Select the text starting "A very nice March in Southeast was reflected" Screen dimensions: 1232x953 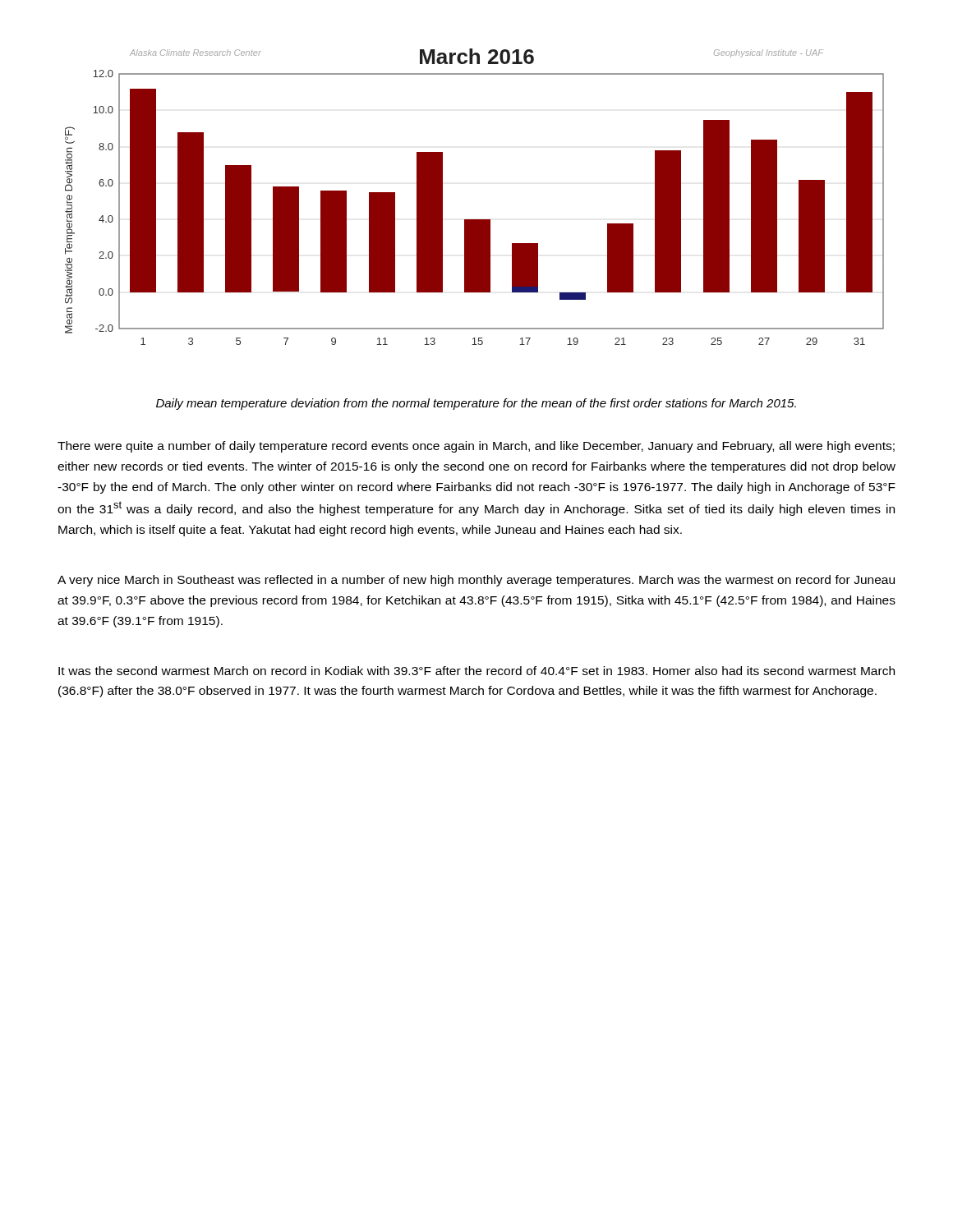[476, 600]
